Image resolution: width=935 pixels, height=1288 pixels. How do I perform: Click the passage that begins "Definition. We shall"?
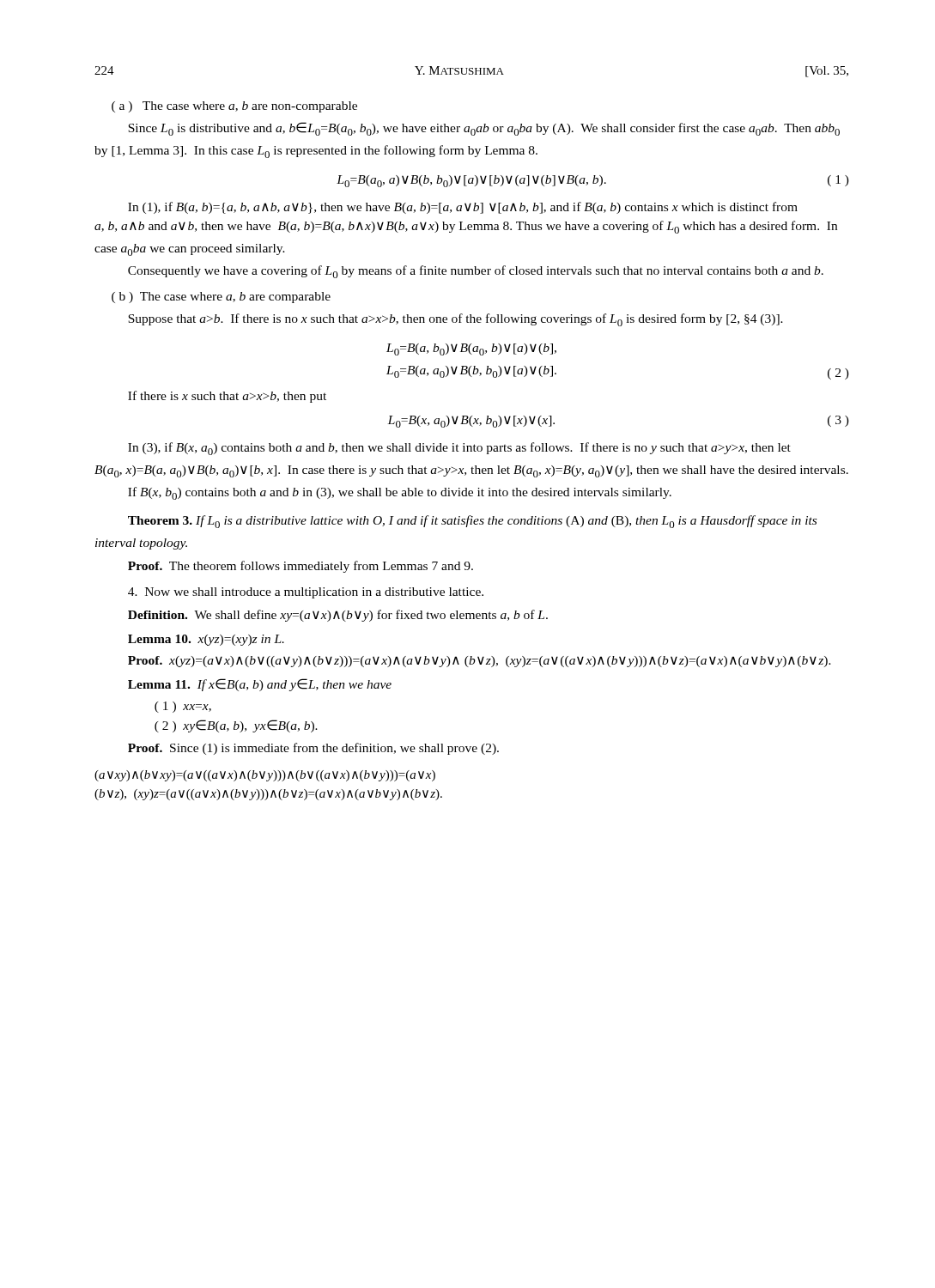click(x=472, y=615)
